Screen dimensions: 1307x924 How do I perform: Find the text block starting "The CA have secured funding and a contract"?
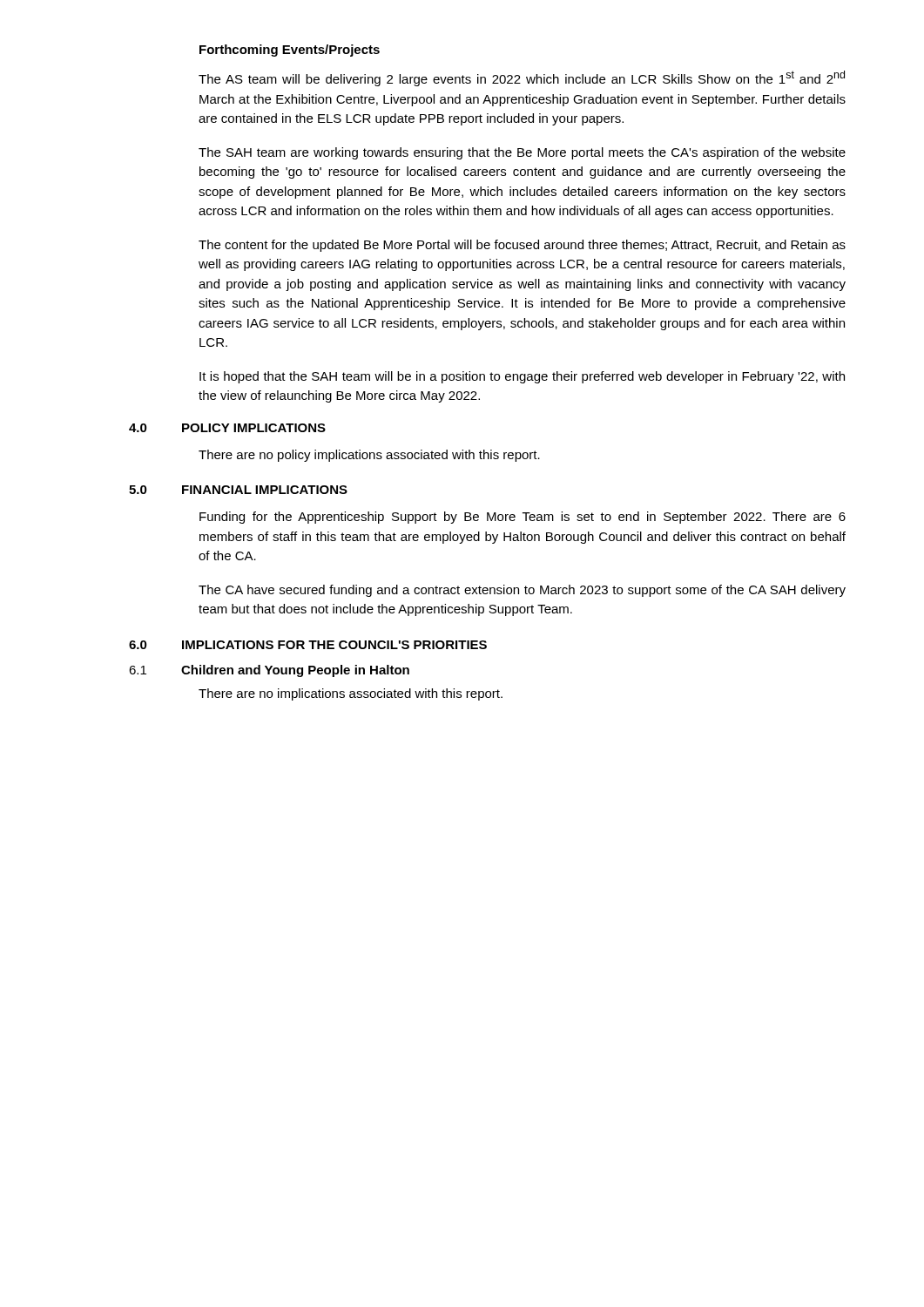pos(522,599)
